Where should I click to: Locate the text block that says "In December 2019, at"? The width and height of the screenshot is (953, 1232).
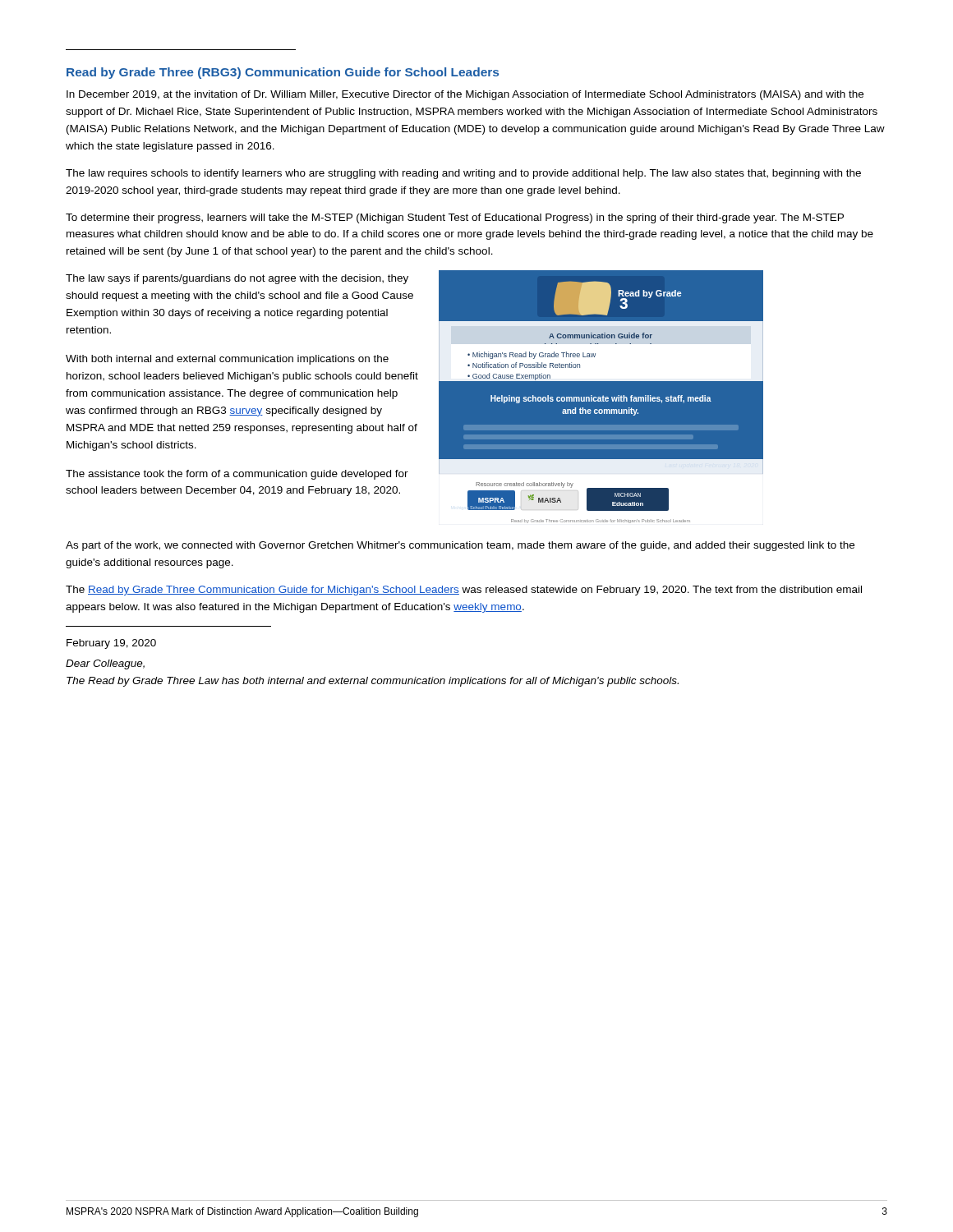475,120
